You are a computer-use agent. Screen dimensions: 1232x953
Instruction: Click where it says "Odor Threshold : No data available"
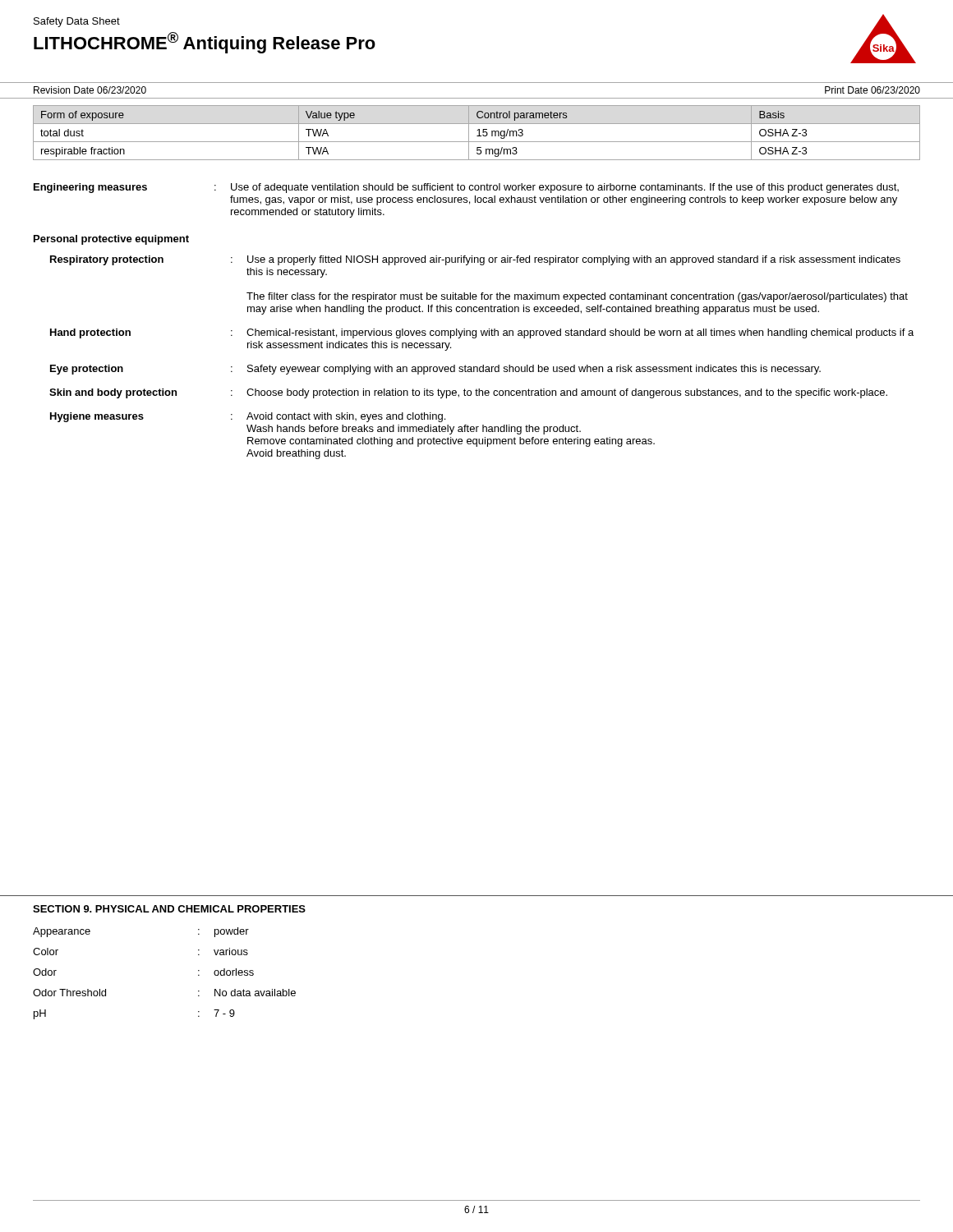point(68,993)
